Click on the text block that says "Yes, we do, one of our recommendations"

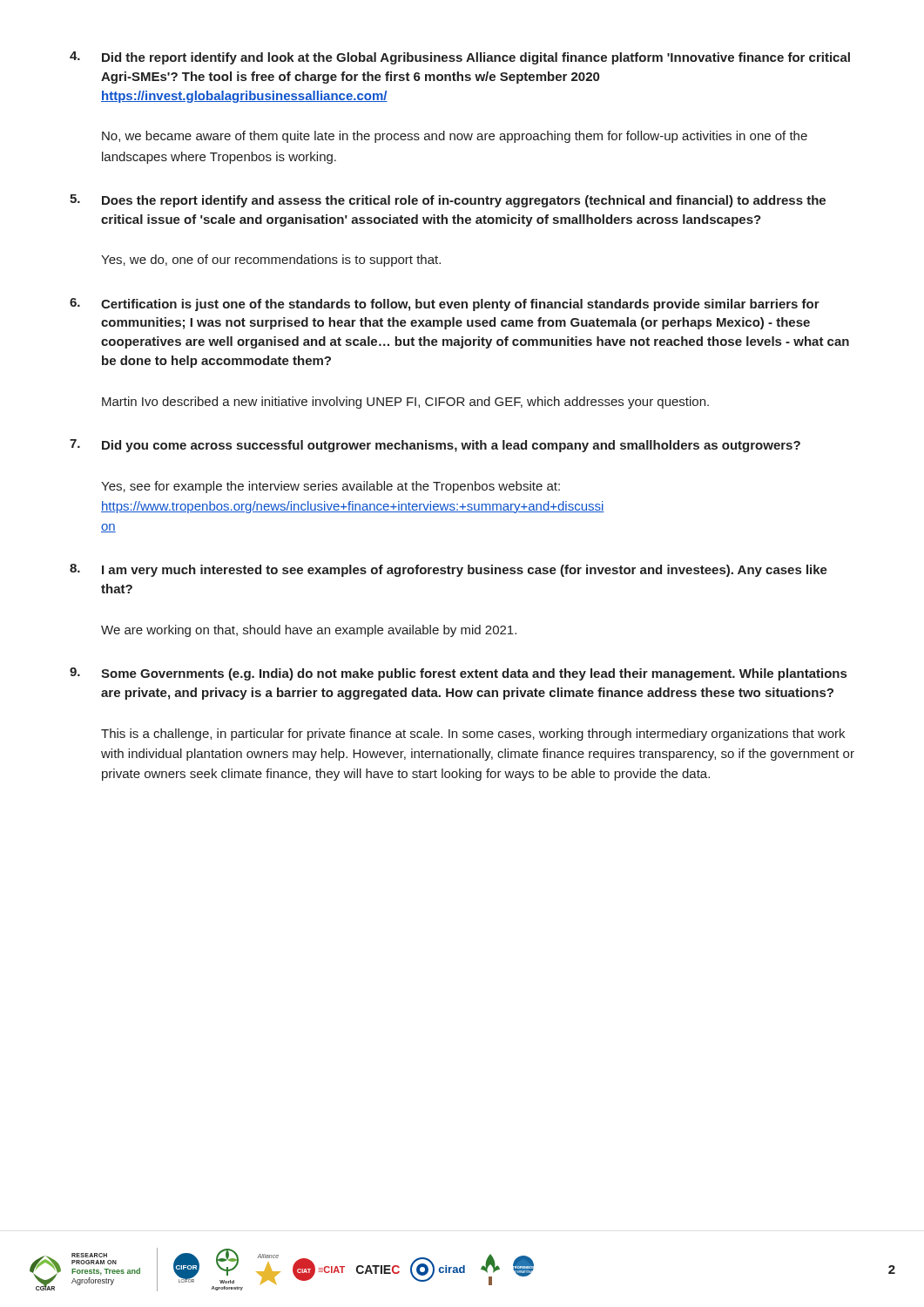click(x=271, y=259)
